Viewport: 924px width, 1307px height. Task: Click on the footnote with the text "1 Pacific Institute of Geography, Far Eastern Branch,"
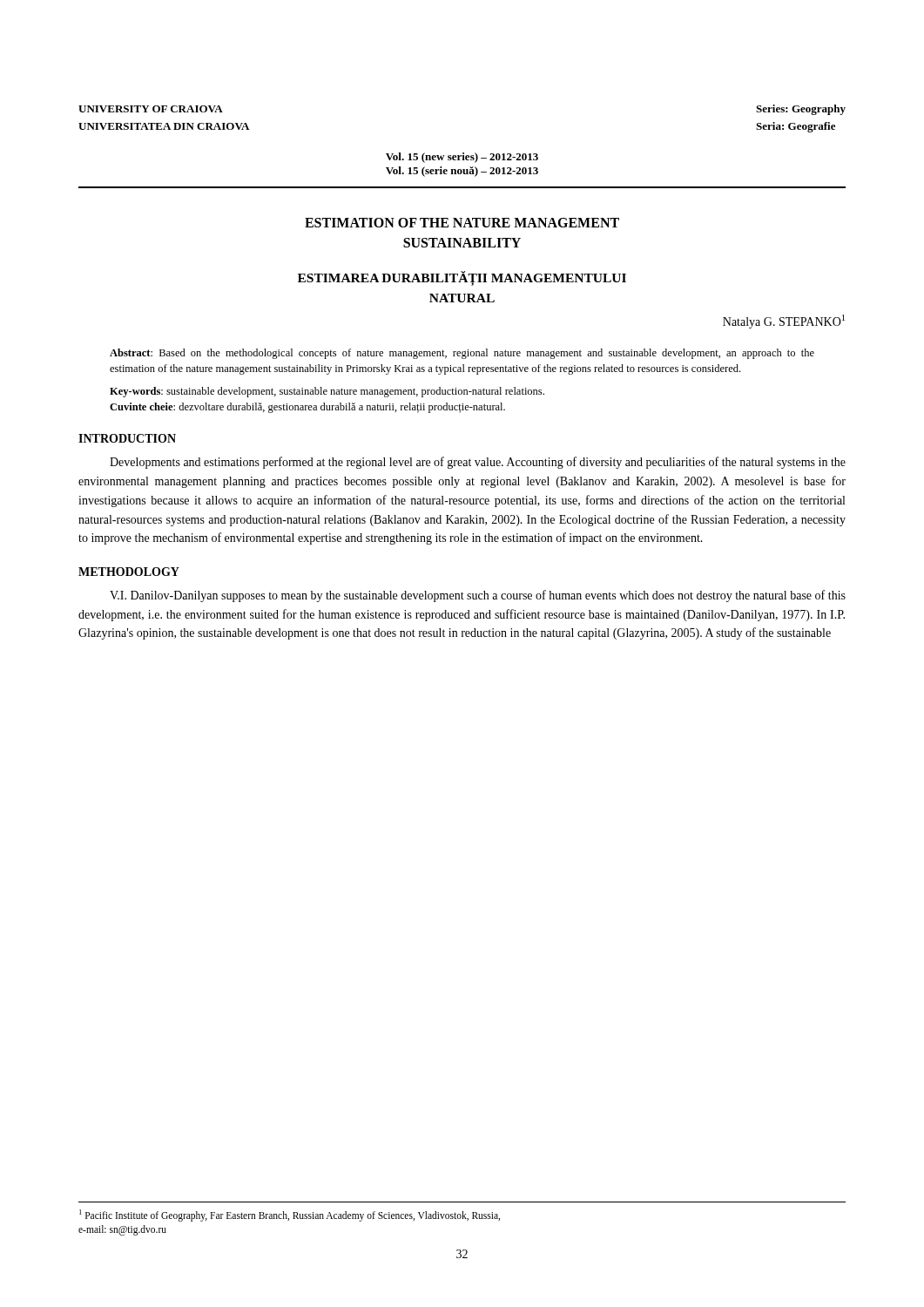coord(290,1216)
